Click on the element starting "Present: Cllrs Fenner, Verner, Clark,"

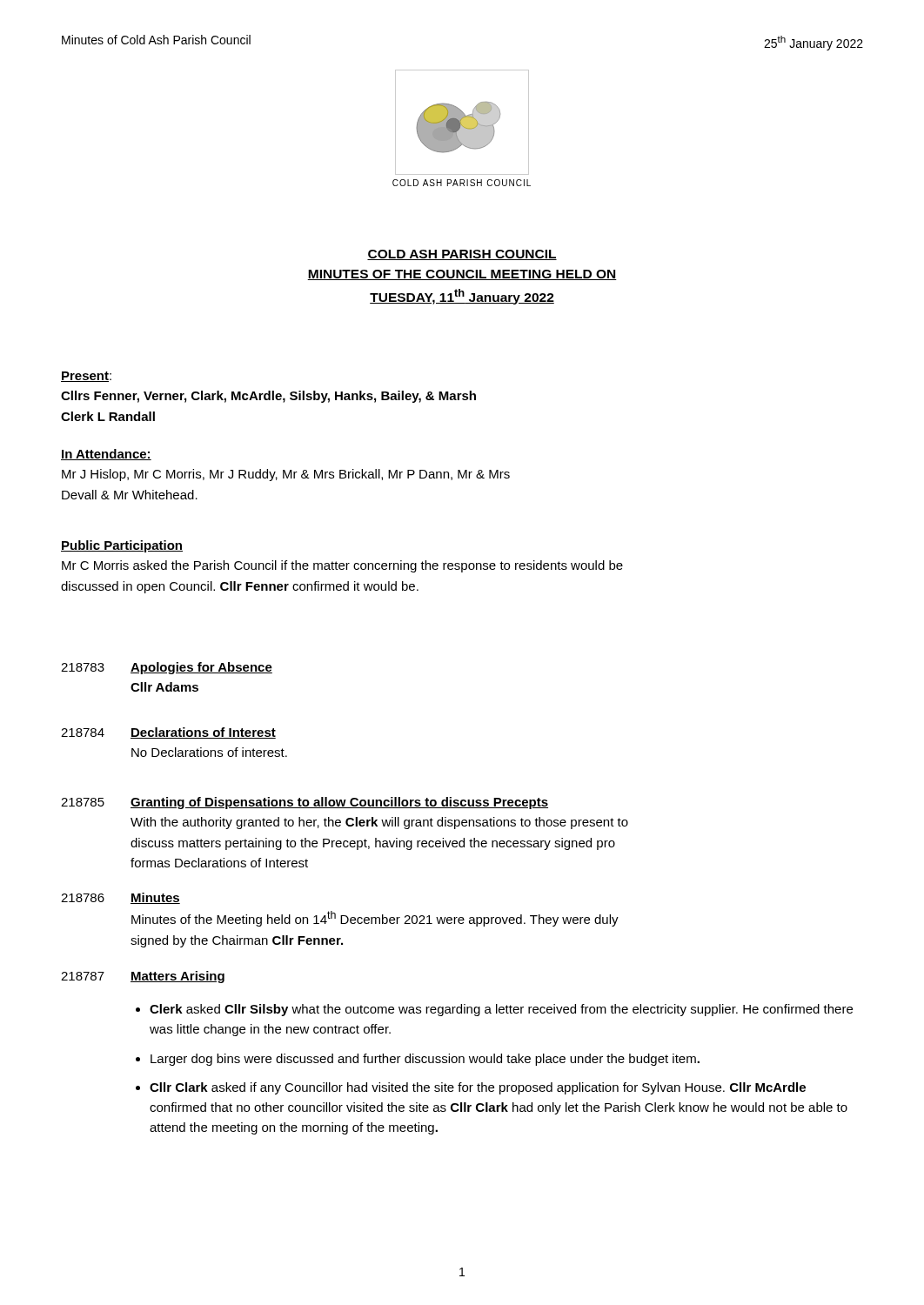tap(462, 396)
